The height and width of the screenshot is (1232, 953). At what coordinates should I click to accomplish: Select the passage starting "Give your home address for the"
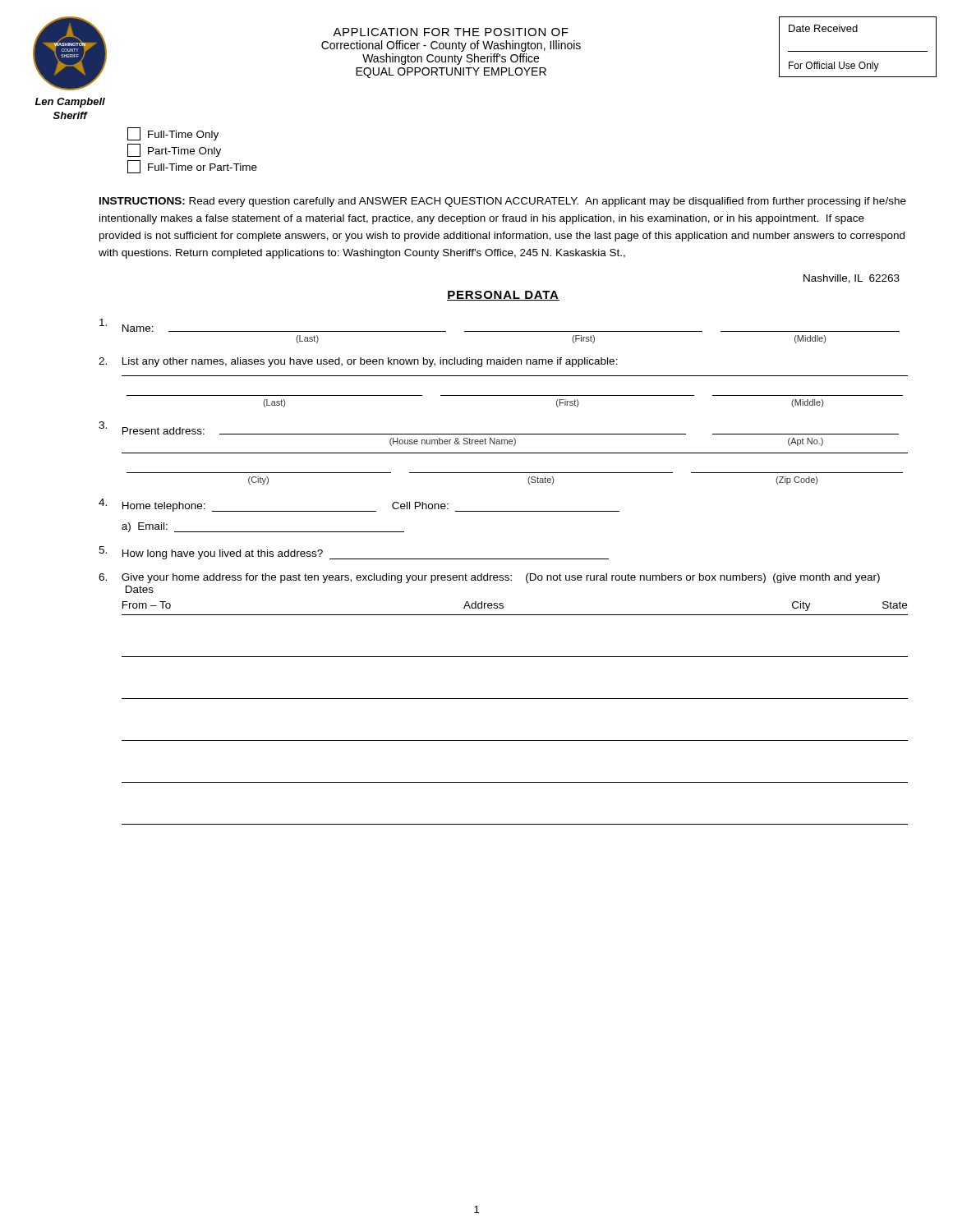click(503, 697)
